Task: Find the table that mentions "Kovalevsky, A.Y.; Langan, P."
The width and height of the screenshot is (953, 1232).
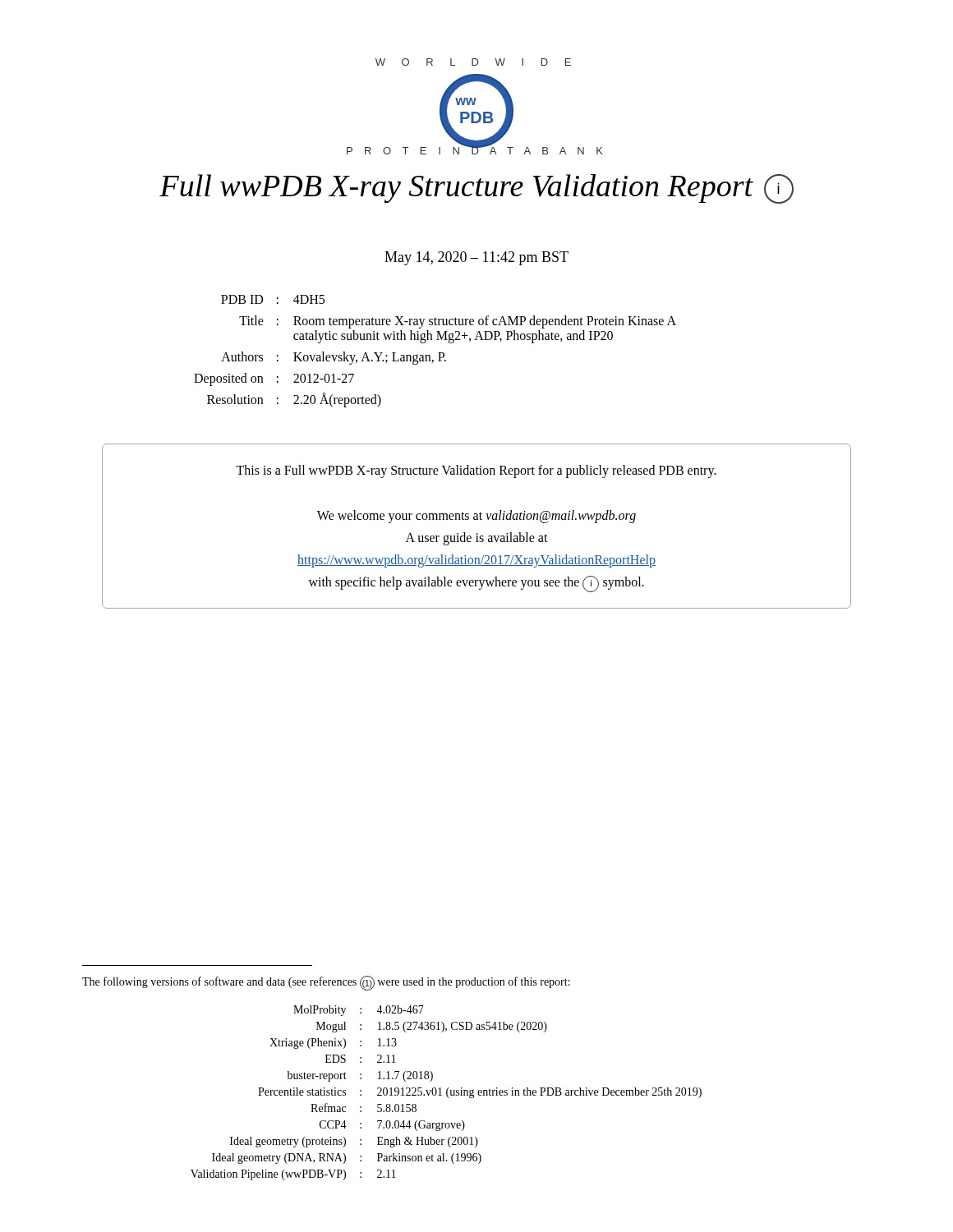Action: tap(476, 350)
